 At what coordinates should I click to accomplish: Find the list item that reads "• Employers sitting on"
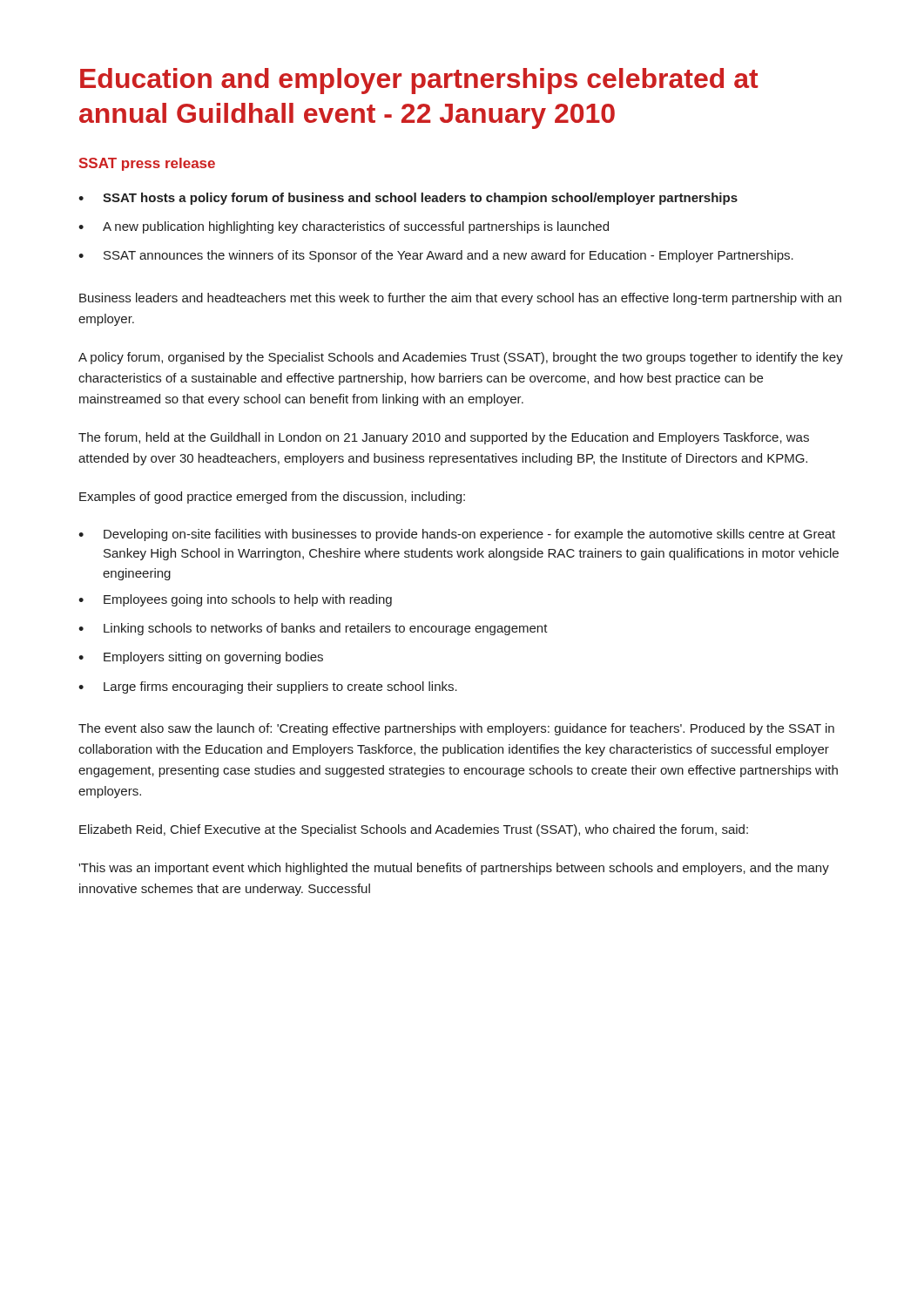(x=201, y=659)
